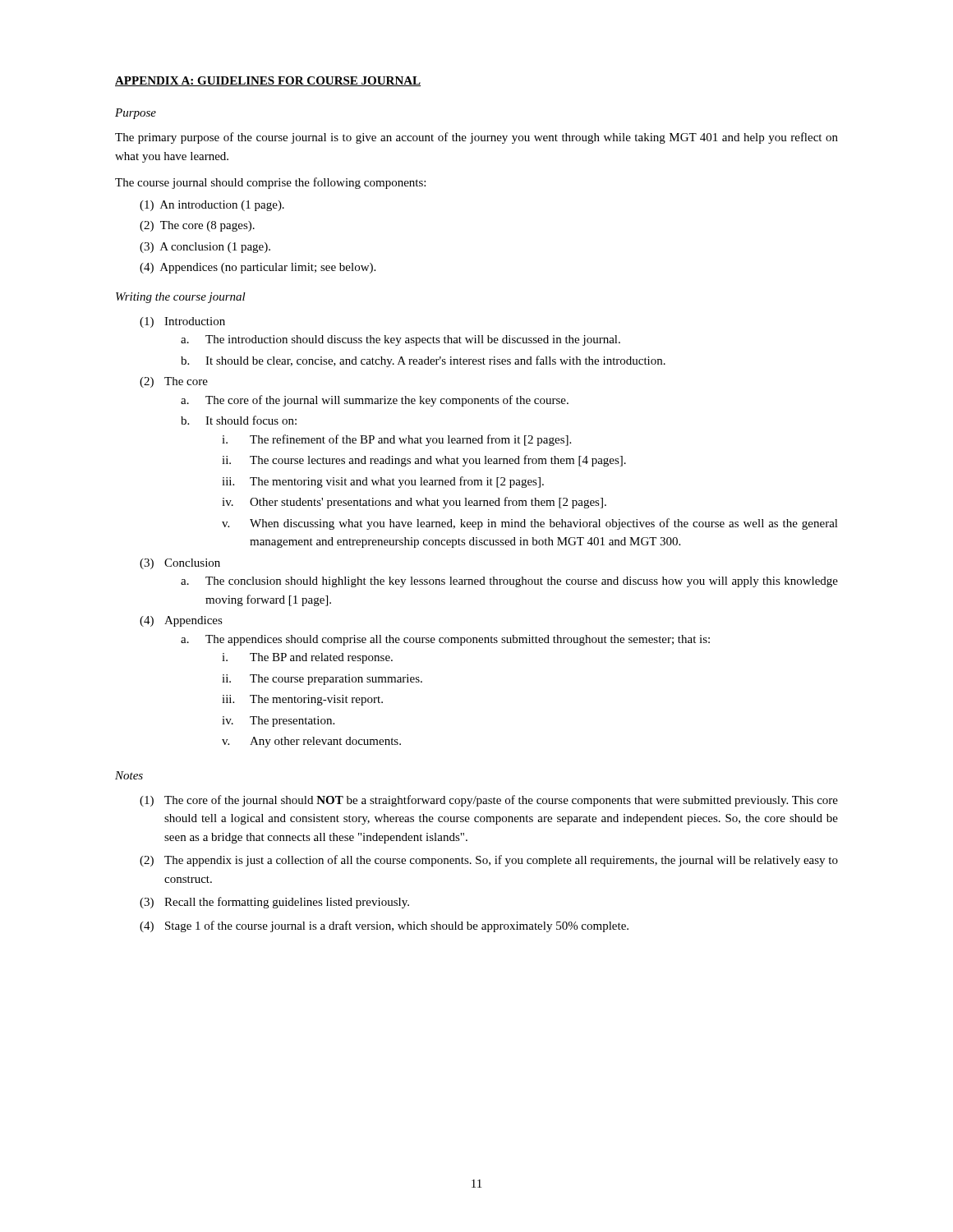Point to the region starting "Writing the course journal"
Screen dimensions: 1232x953
[x=180, y=296]
